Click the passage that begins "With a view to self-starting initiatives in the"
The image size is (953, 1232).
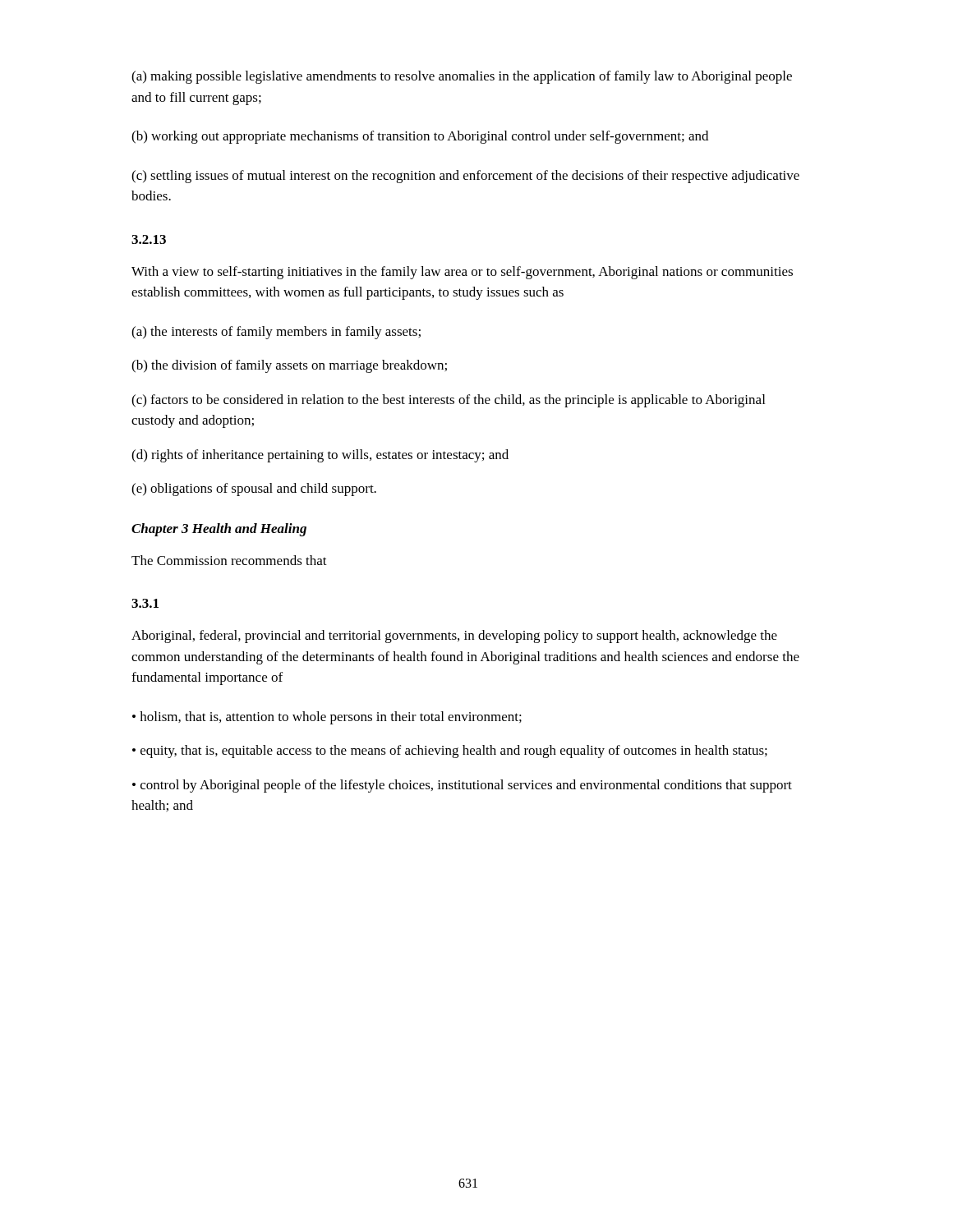[x=462, y=282]
